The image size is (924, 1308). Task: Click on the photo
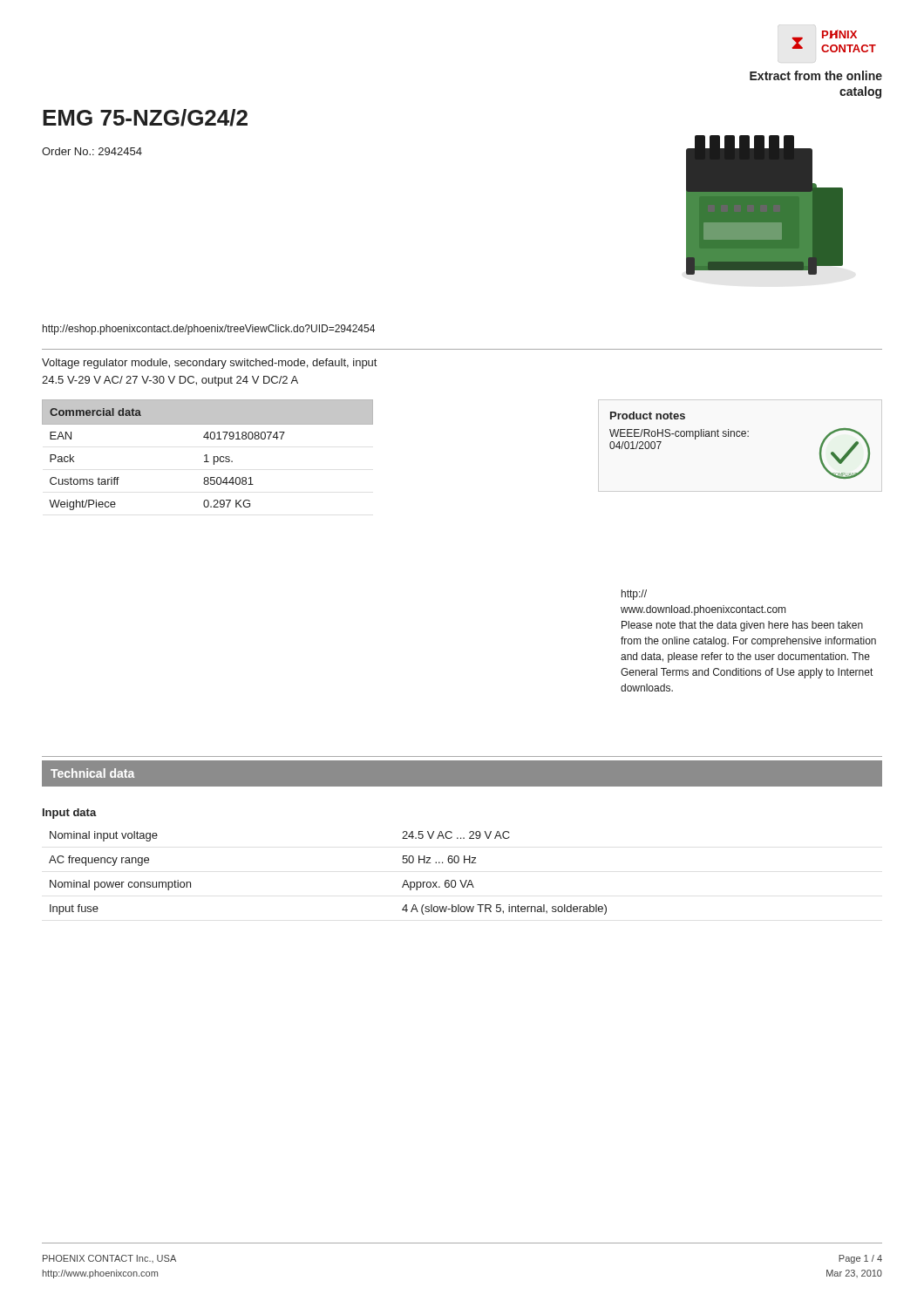click(x=760, y=201)
